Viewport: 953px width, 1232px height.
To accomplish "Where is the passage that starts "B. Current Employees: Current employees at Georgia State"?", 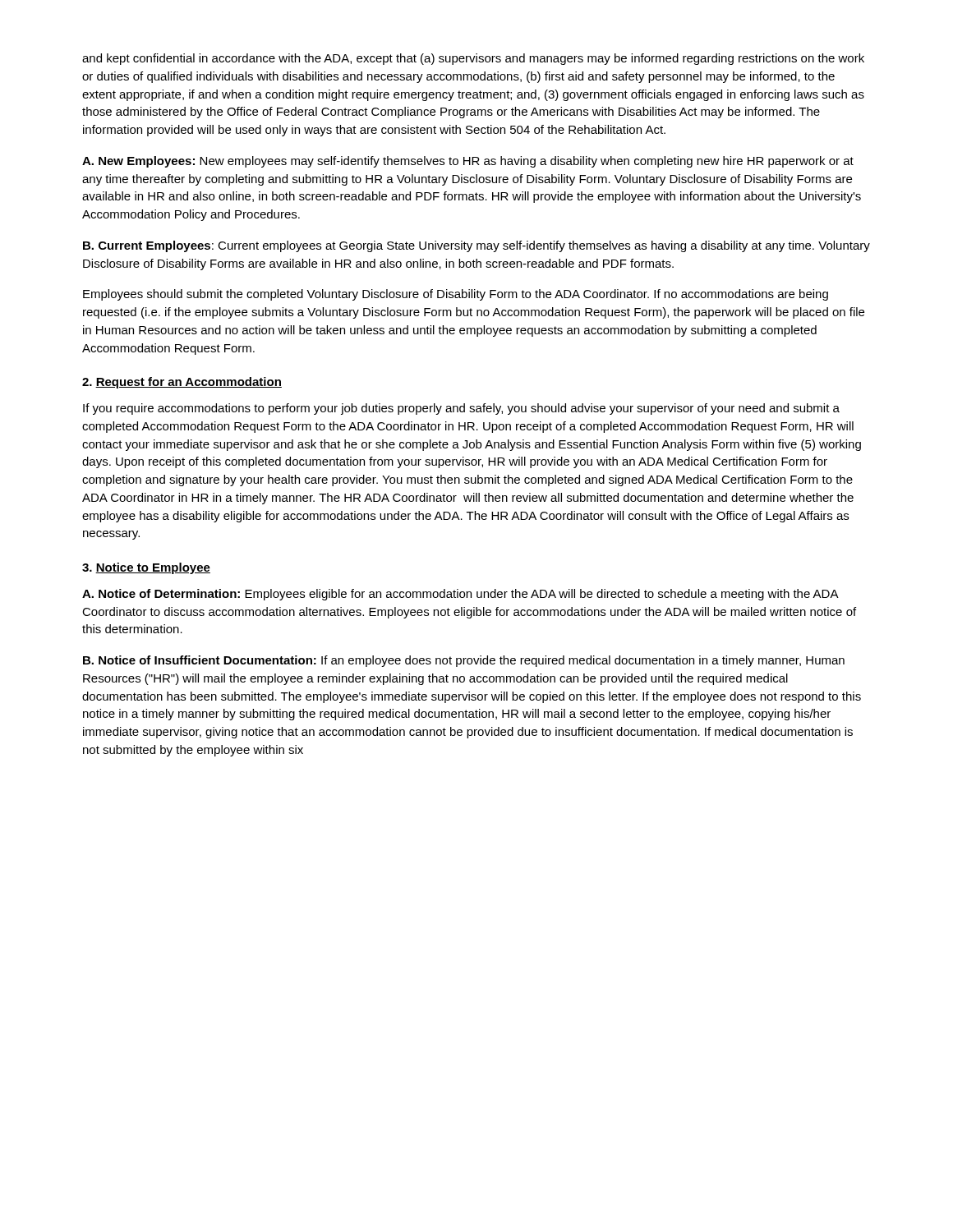I will [x=476, y=254].
